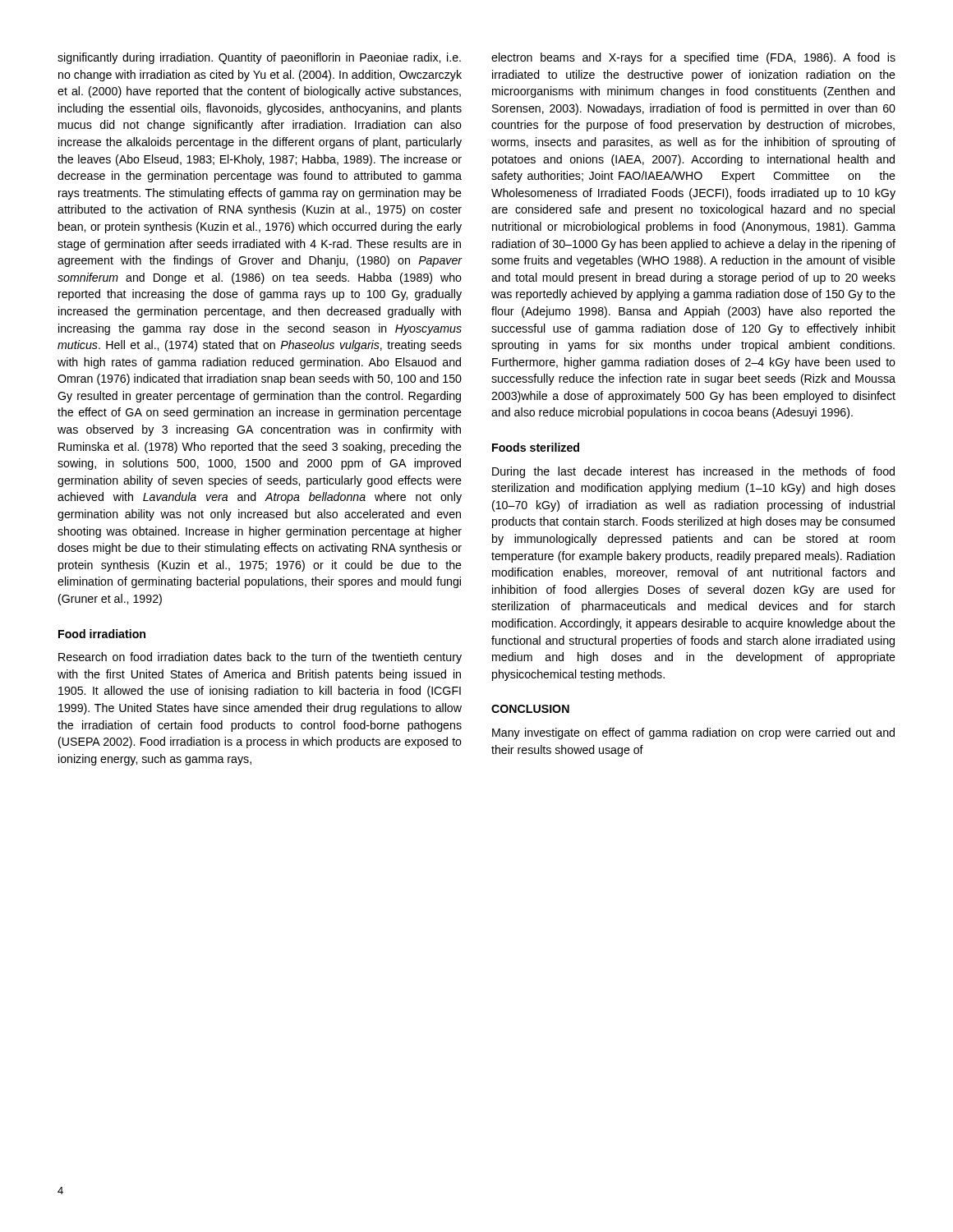Point to the element starting "During the last decade interest"

pyautogui.click(x=693, y=573)
